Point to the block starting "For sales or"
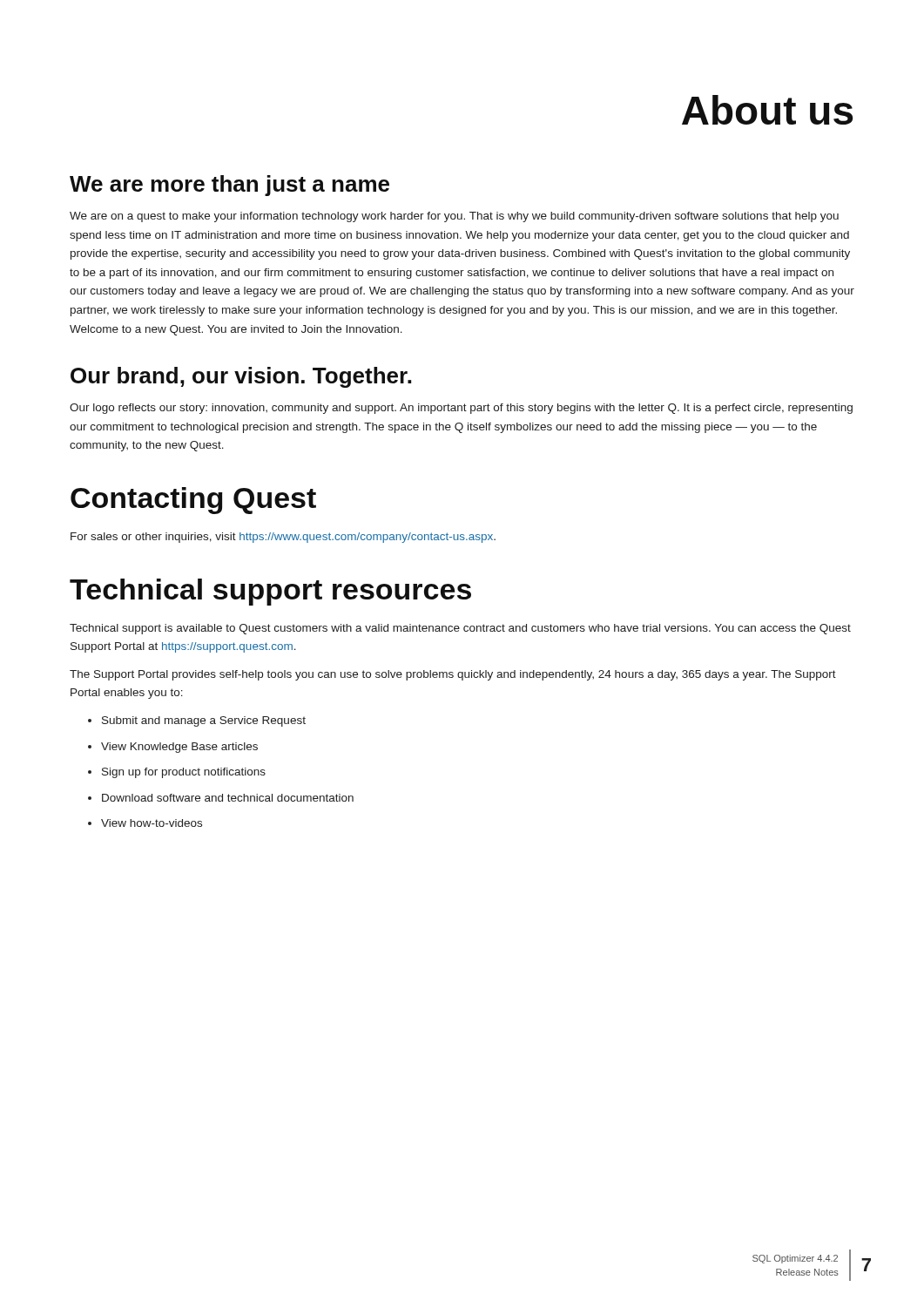 point(283,536)
